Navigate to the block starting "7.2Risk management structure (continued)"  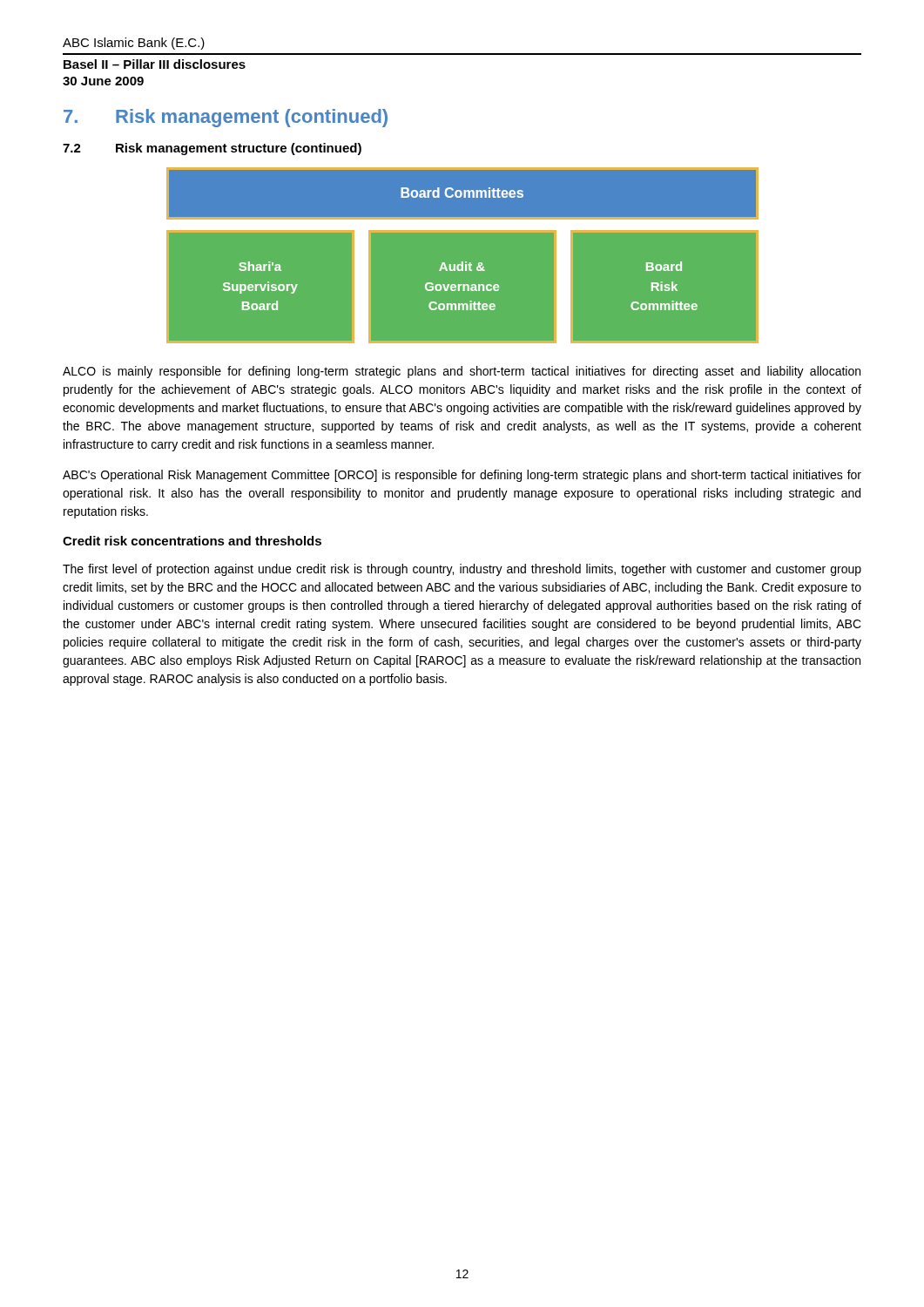coord(212,149)
